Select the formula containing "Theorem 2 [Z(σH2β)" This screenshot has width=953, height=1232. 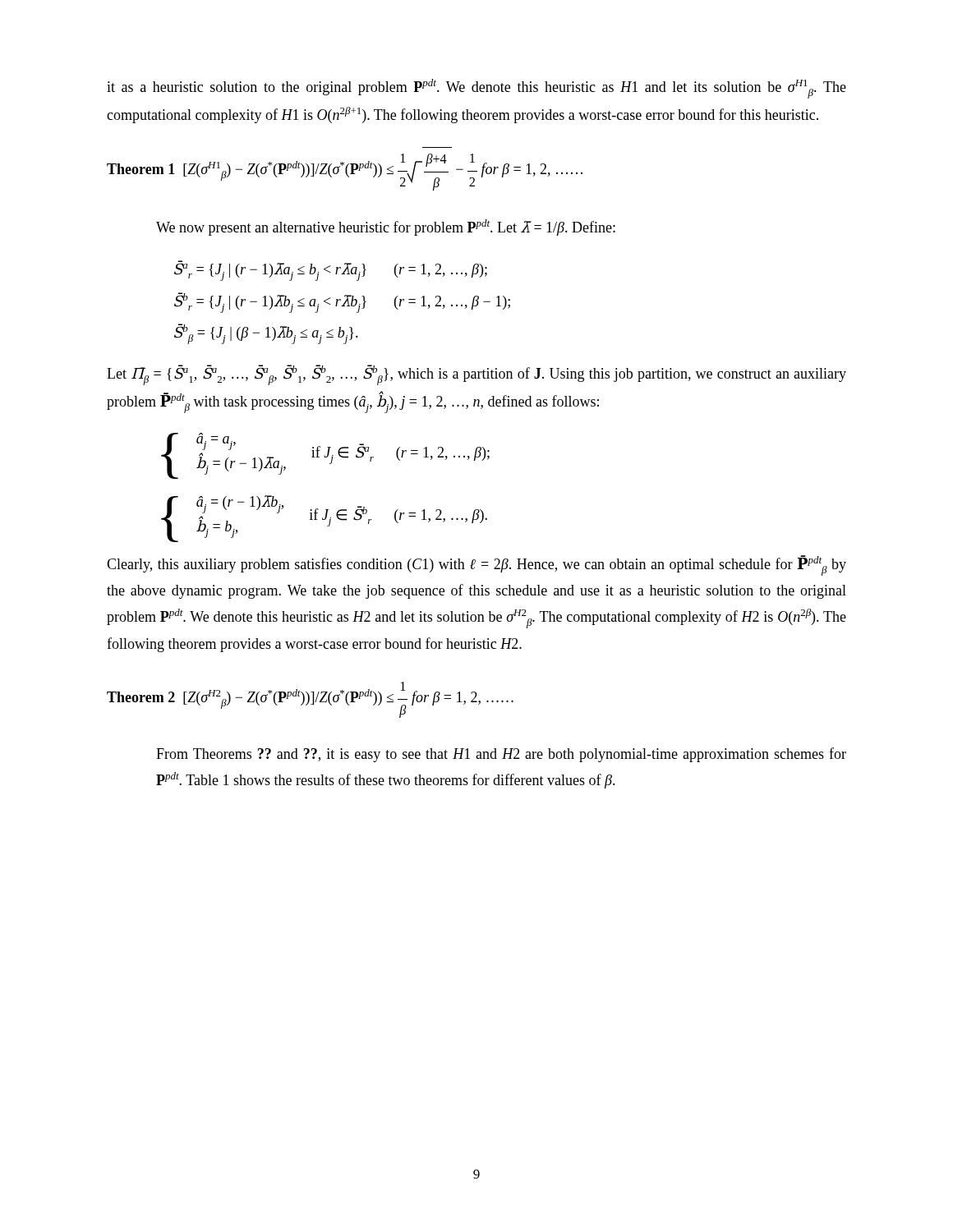[311, 699]
